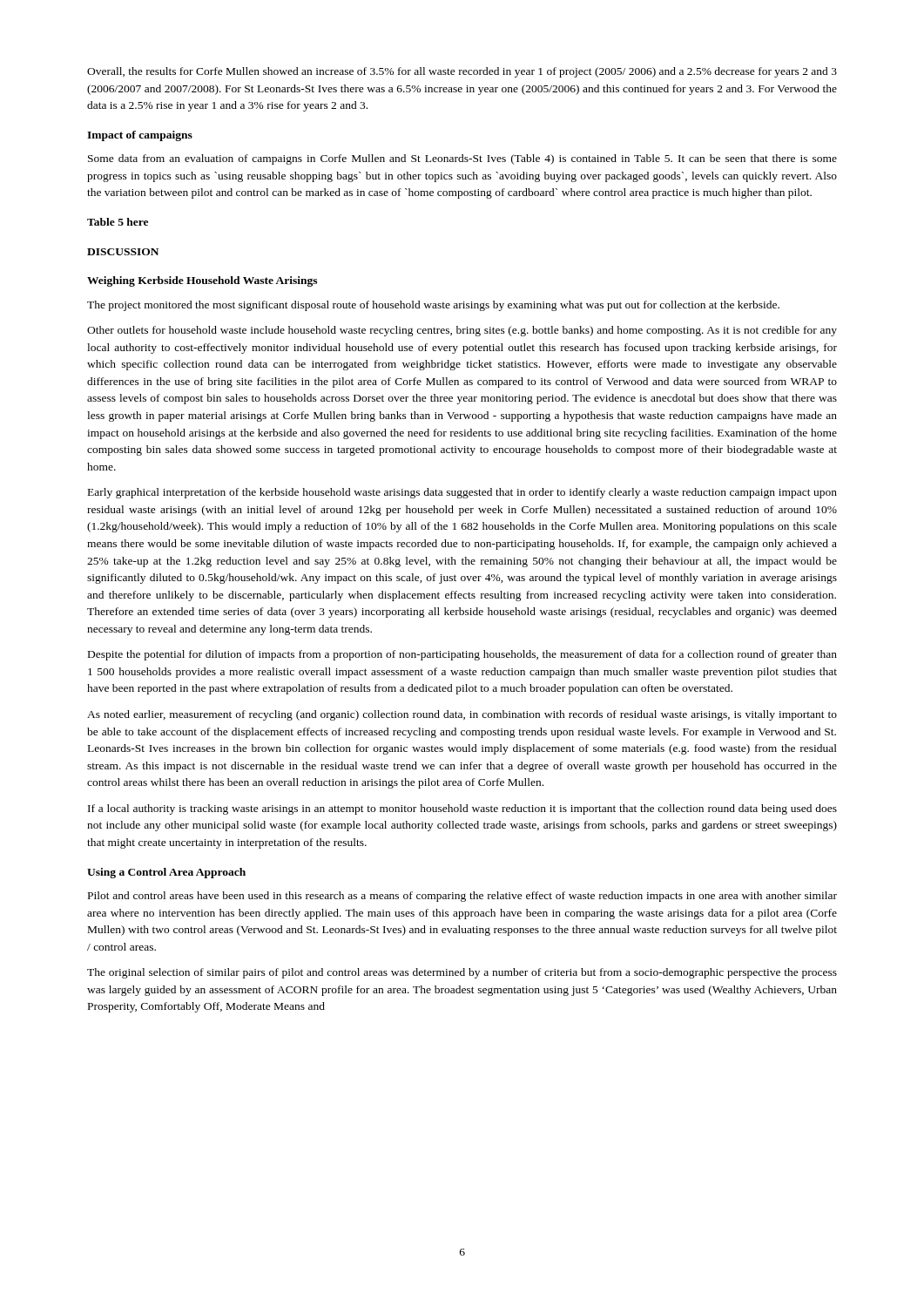Screen dimensions: 1307x924
Task: Point to "Weighing Kerbside Household Waste Arisings"
Action: 202,281
